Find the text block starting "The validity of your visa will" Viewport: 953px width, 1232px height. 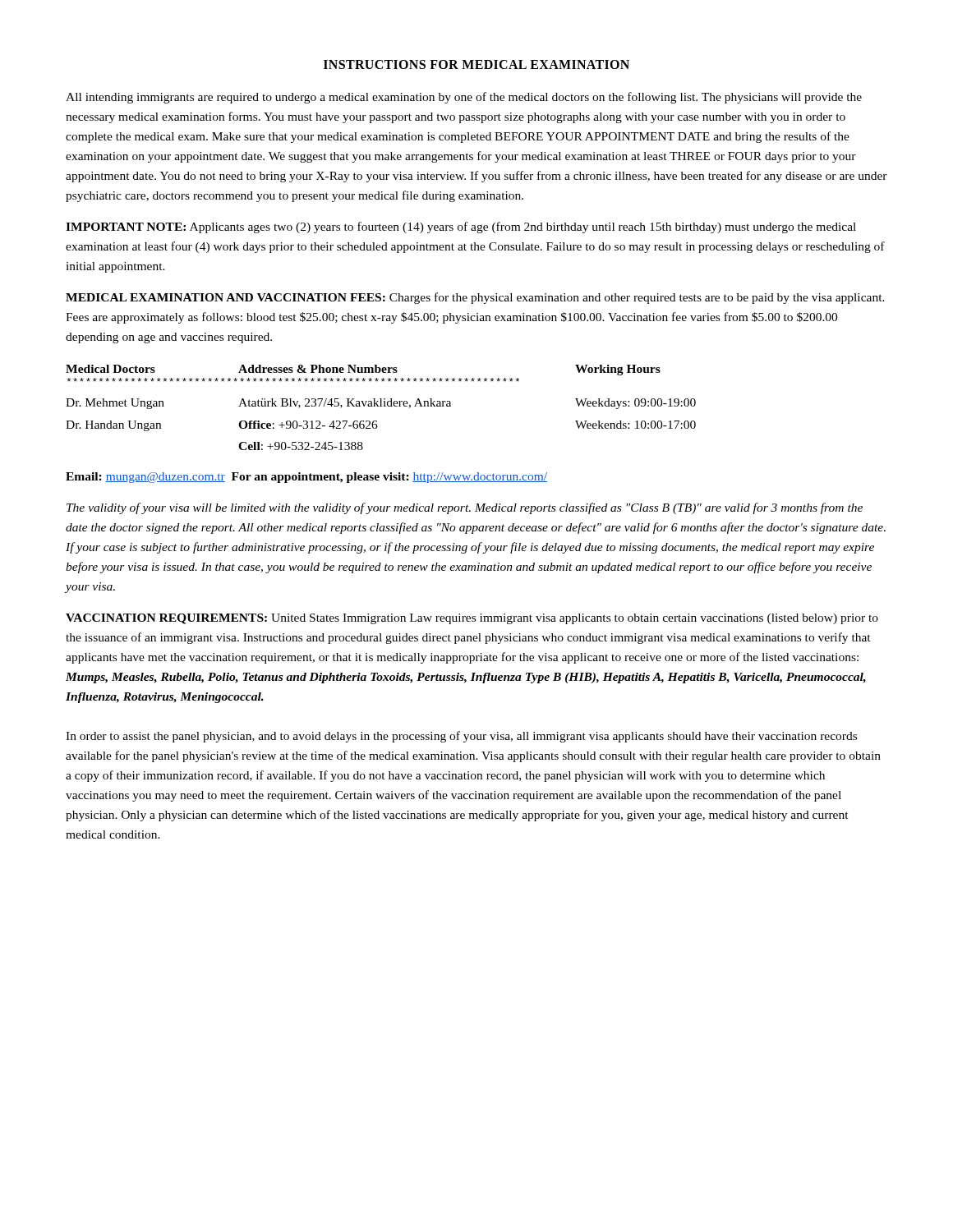pos(476,547)
